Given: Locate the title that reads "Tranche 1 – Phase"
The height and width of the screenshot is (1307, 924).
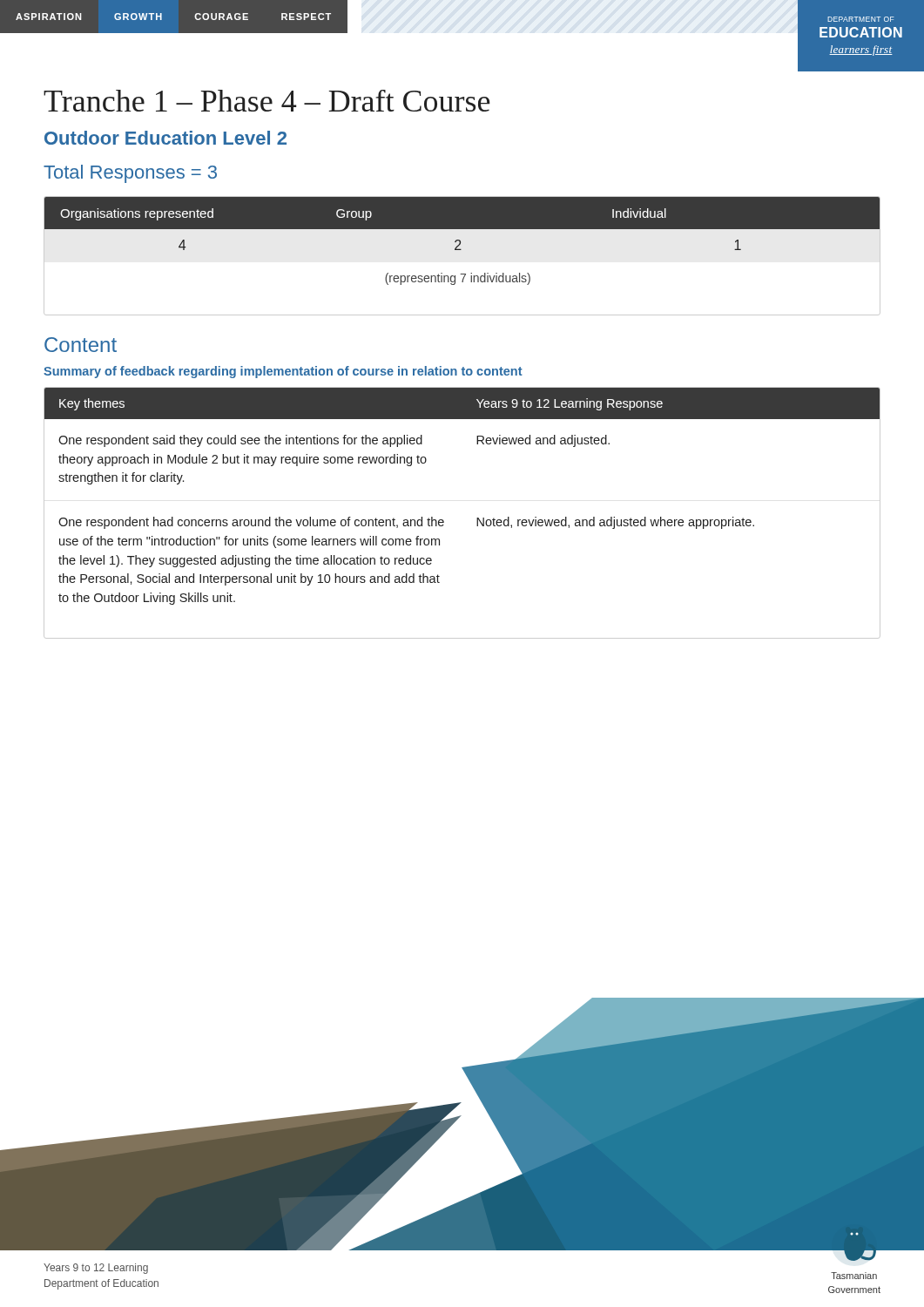Looking at the screenshot, I should pyautogui.click(x=267, y=101).
